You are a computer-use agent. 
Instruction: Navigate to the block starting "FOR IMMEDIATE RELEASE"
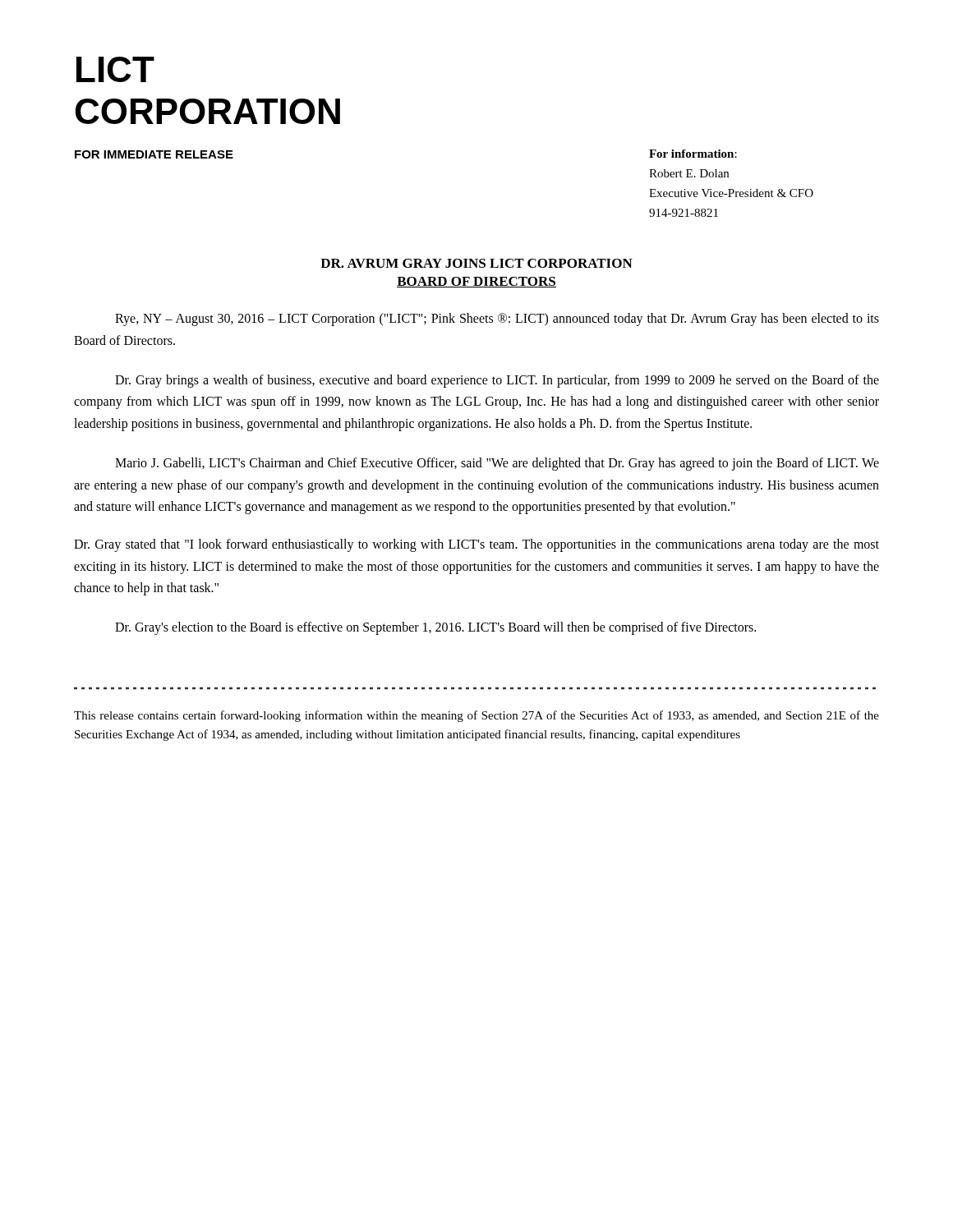[x=154, y=154]
